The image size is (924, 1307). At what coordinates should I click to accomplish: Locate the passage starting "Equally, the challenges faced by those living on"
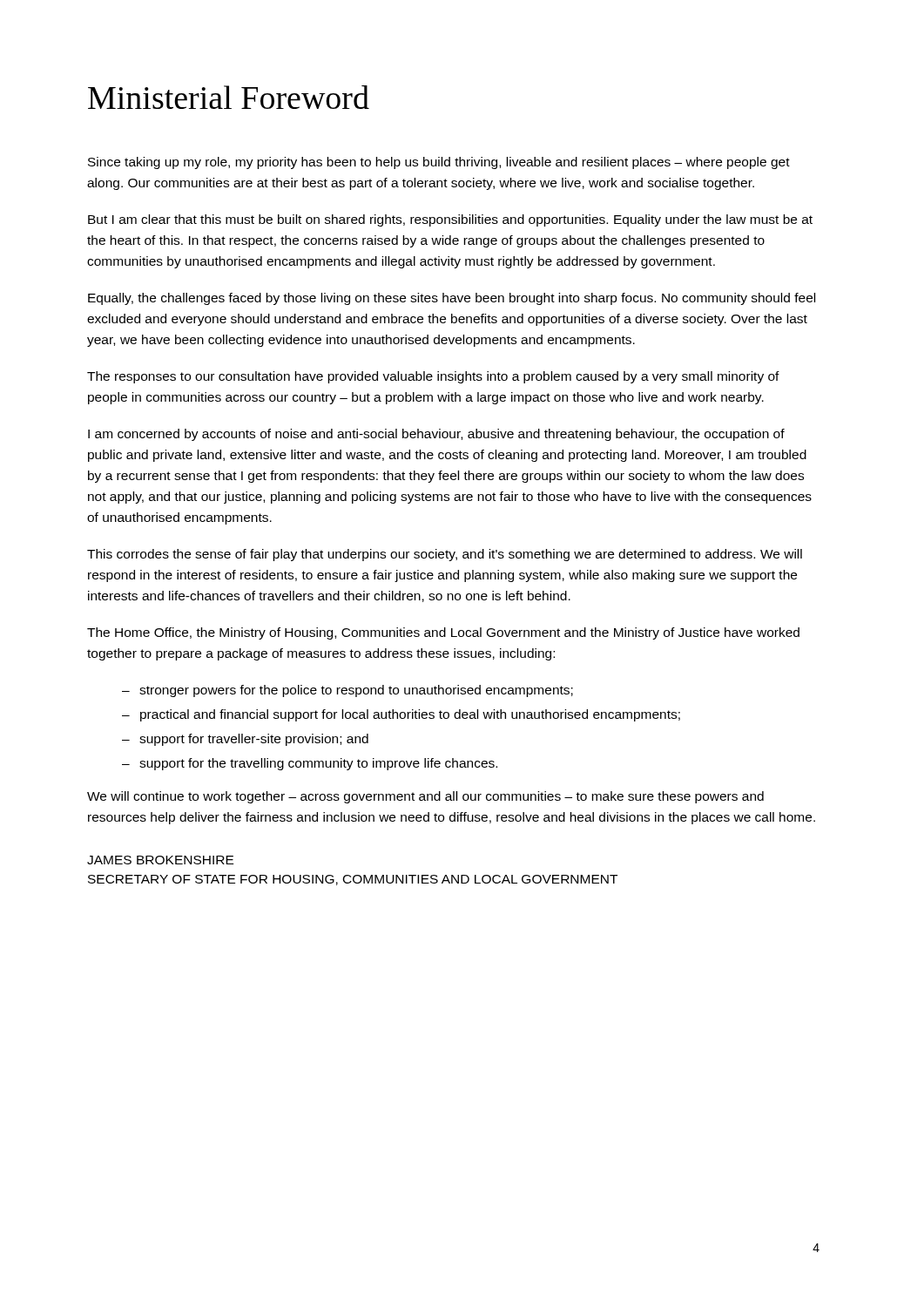(x=452, y=318)
